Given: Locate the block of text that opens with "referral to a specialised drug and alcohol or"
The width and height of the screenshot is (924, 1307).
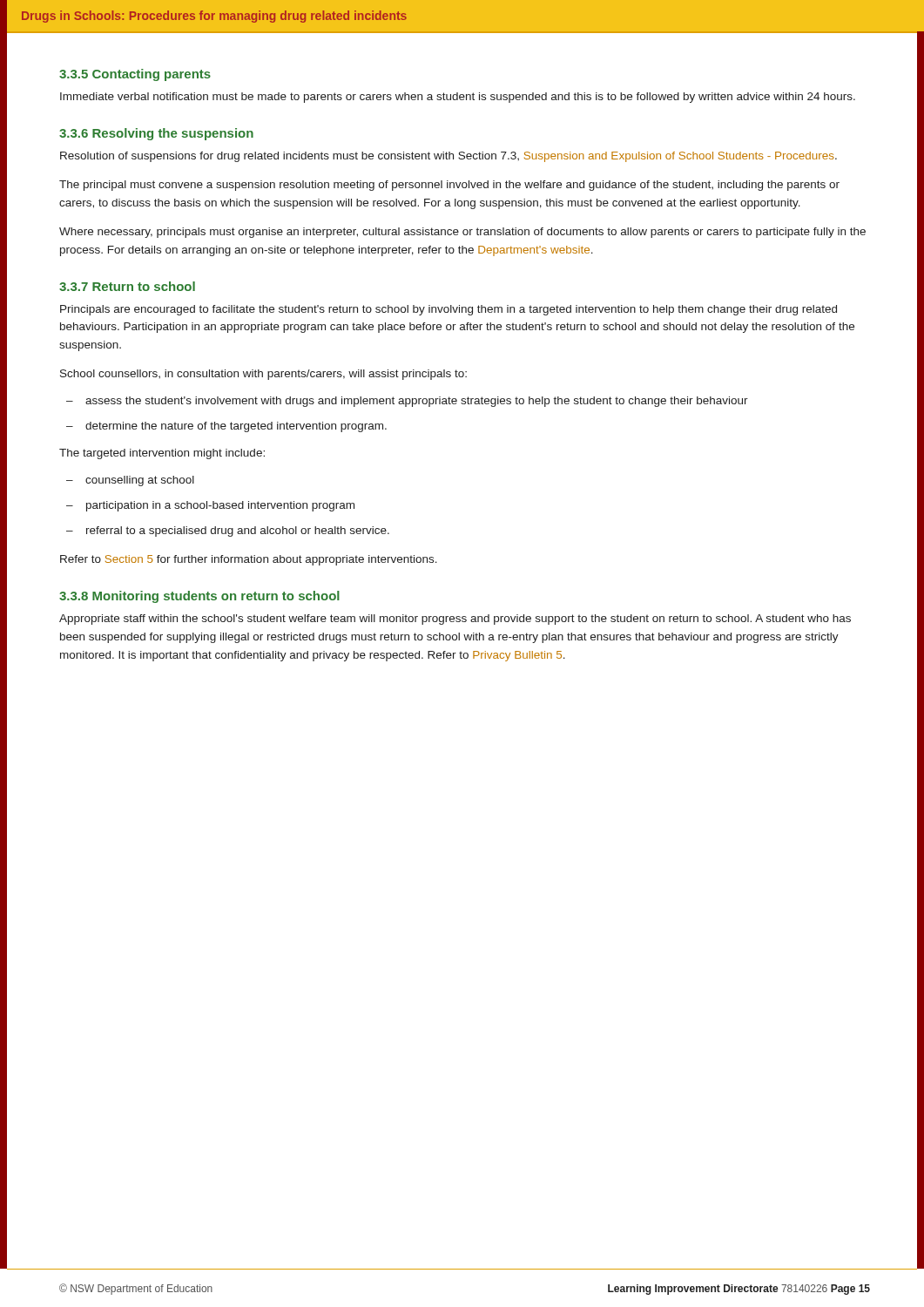Looking at the screenshot, I should coord(238,530).
